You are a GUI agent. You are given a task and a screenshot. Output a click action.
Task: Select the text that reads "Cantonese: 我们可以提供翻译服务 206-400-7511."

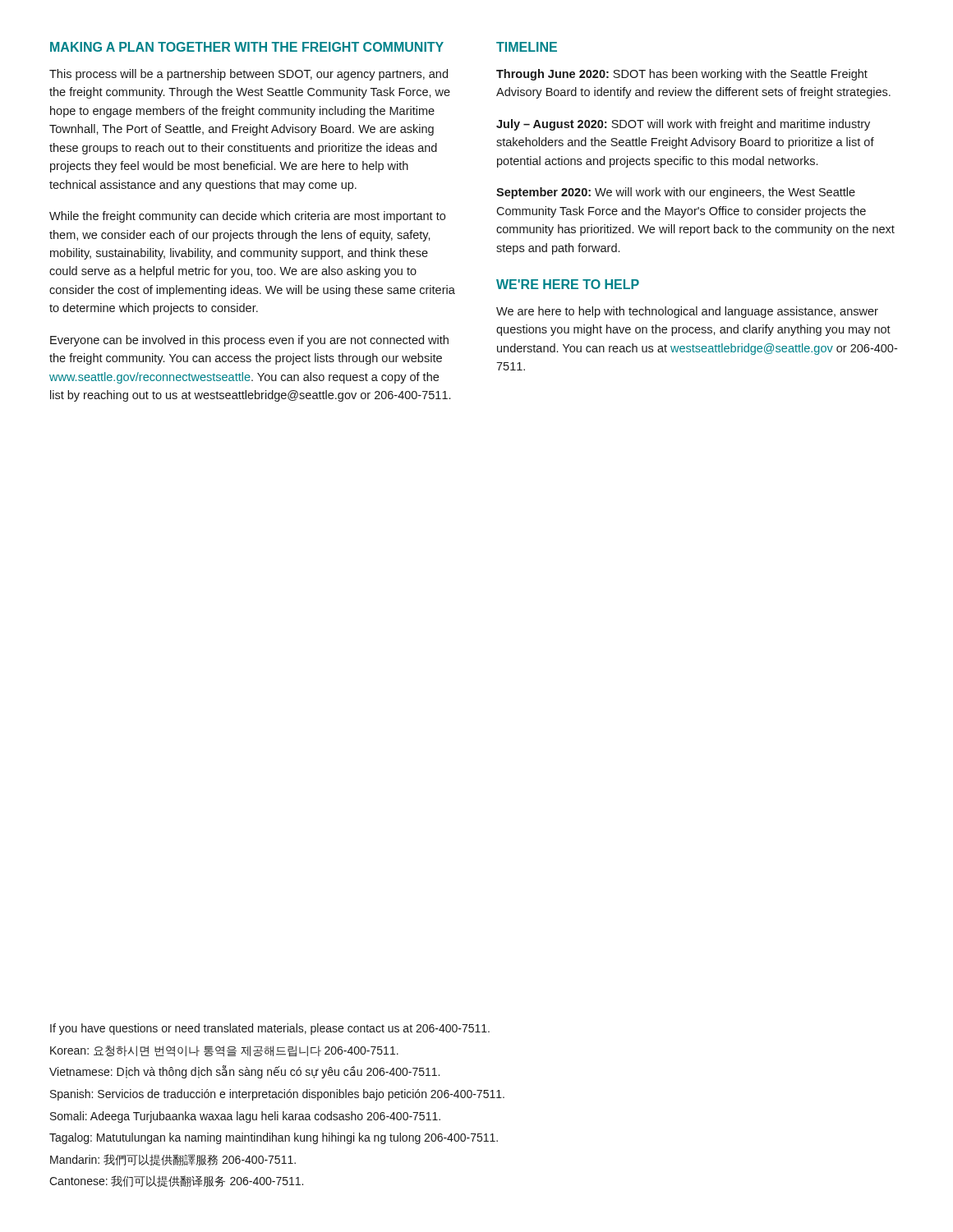[x=177, y=1181]
